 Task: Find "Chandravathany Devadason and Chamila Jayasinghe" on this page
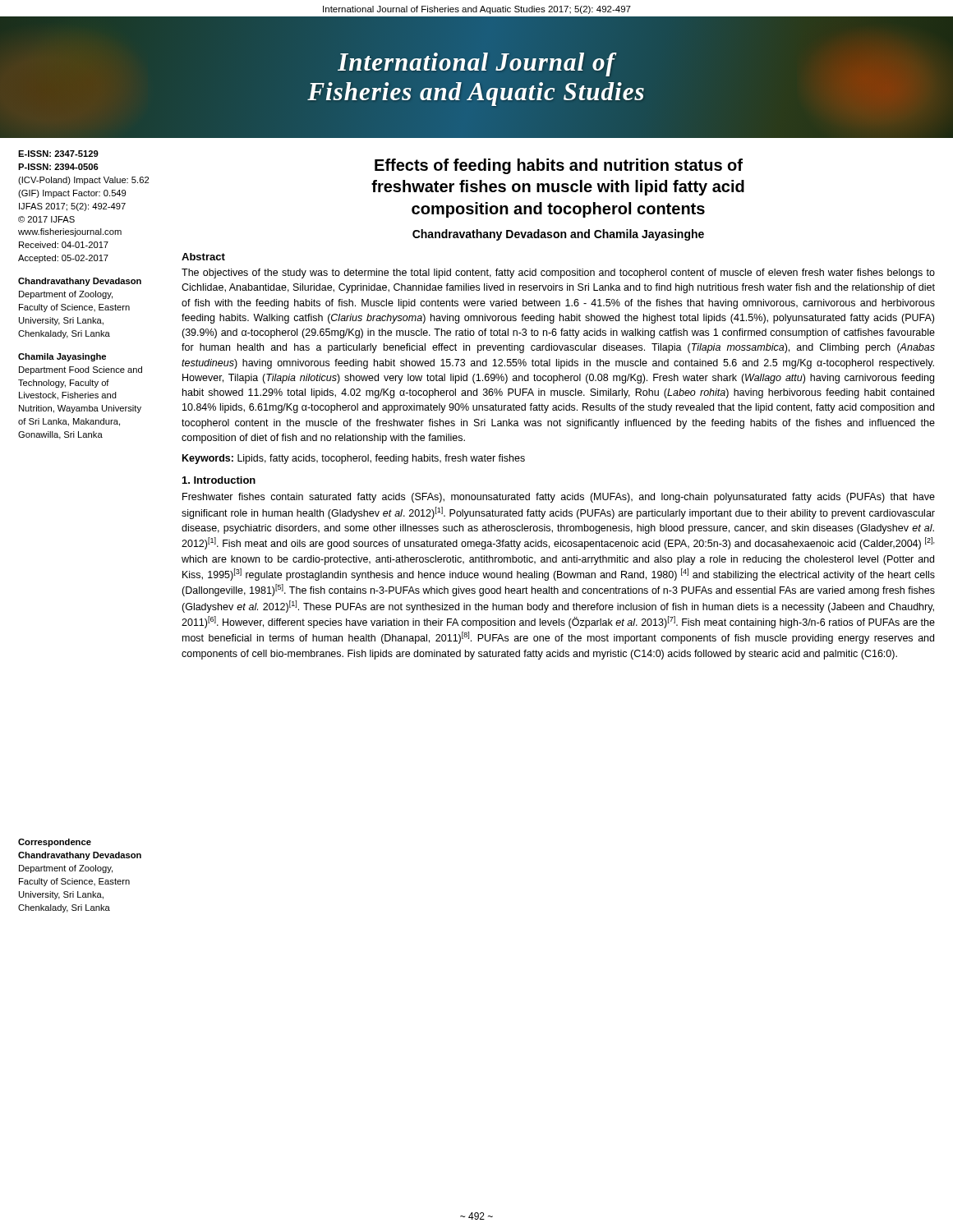(x=558, y=234)
